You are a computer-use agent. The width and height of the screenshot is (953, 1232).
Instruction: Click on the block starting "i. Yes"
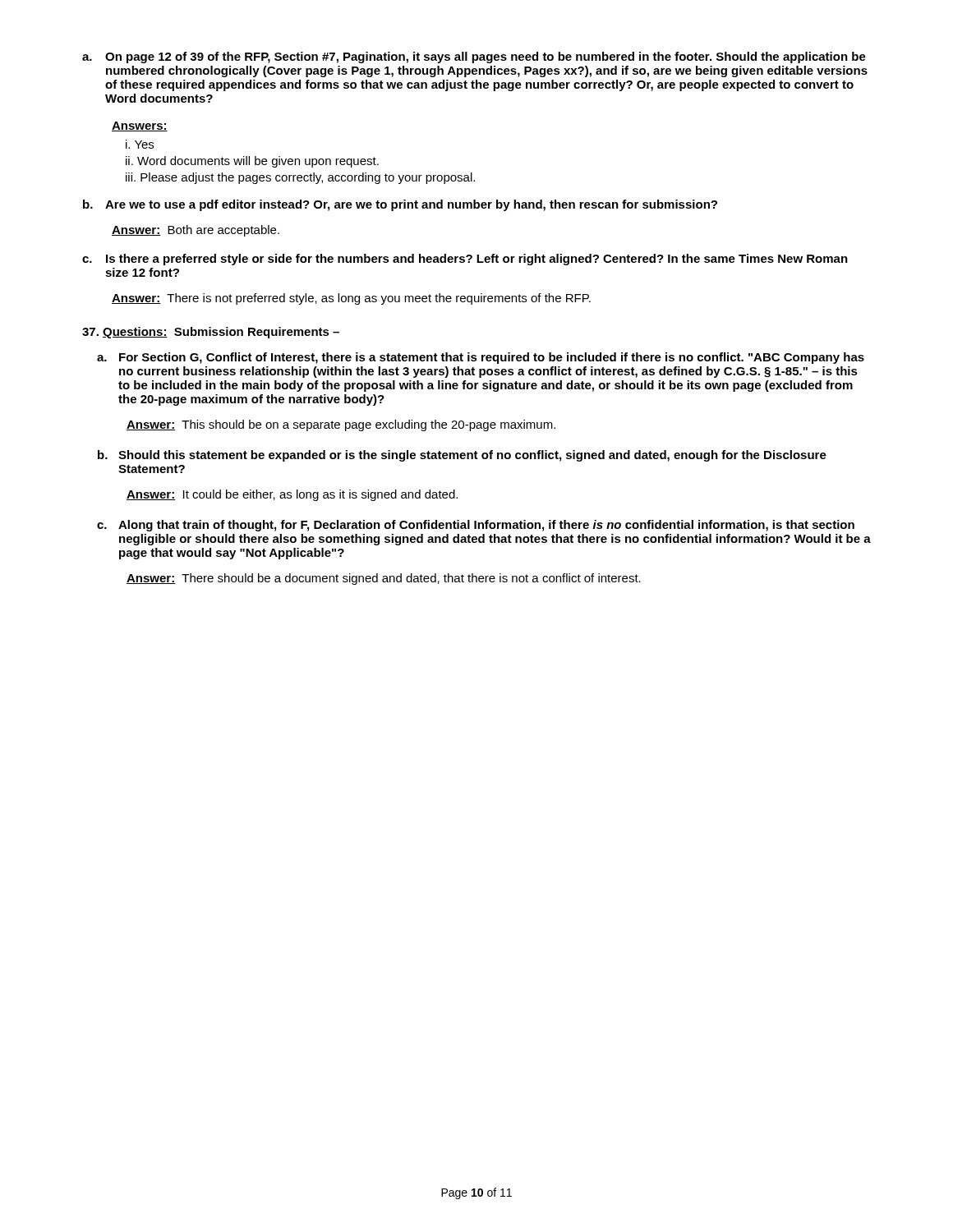(140, 144)
